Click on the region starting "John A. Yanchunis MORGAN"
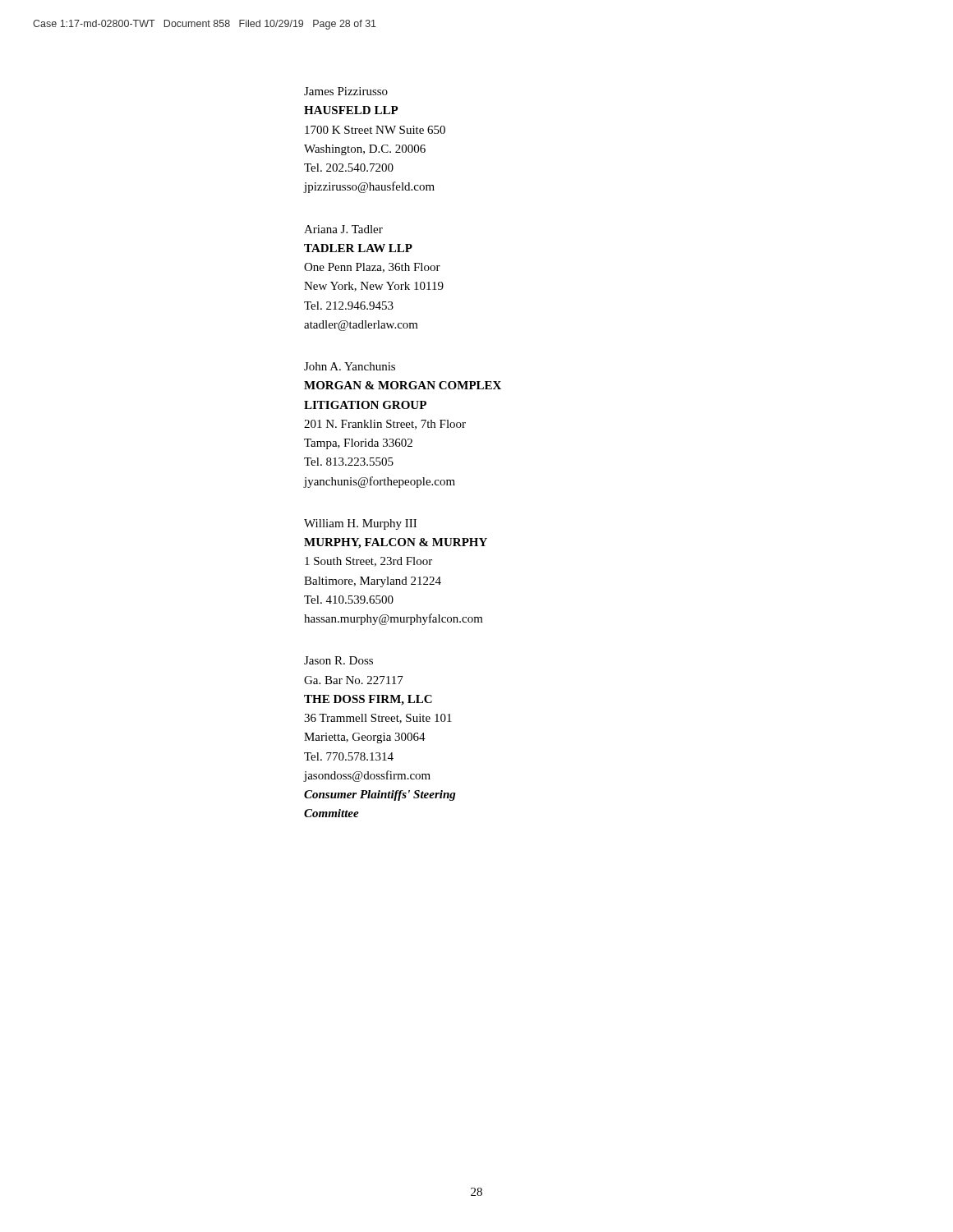The width and height of the screenshot is (953, 1232). tap(350, 366)
